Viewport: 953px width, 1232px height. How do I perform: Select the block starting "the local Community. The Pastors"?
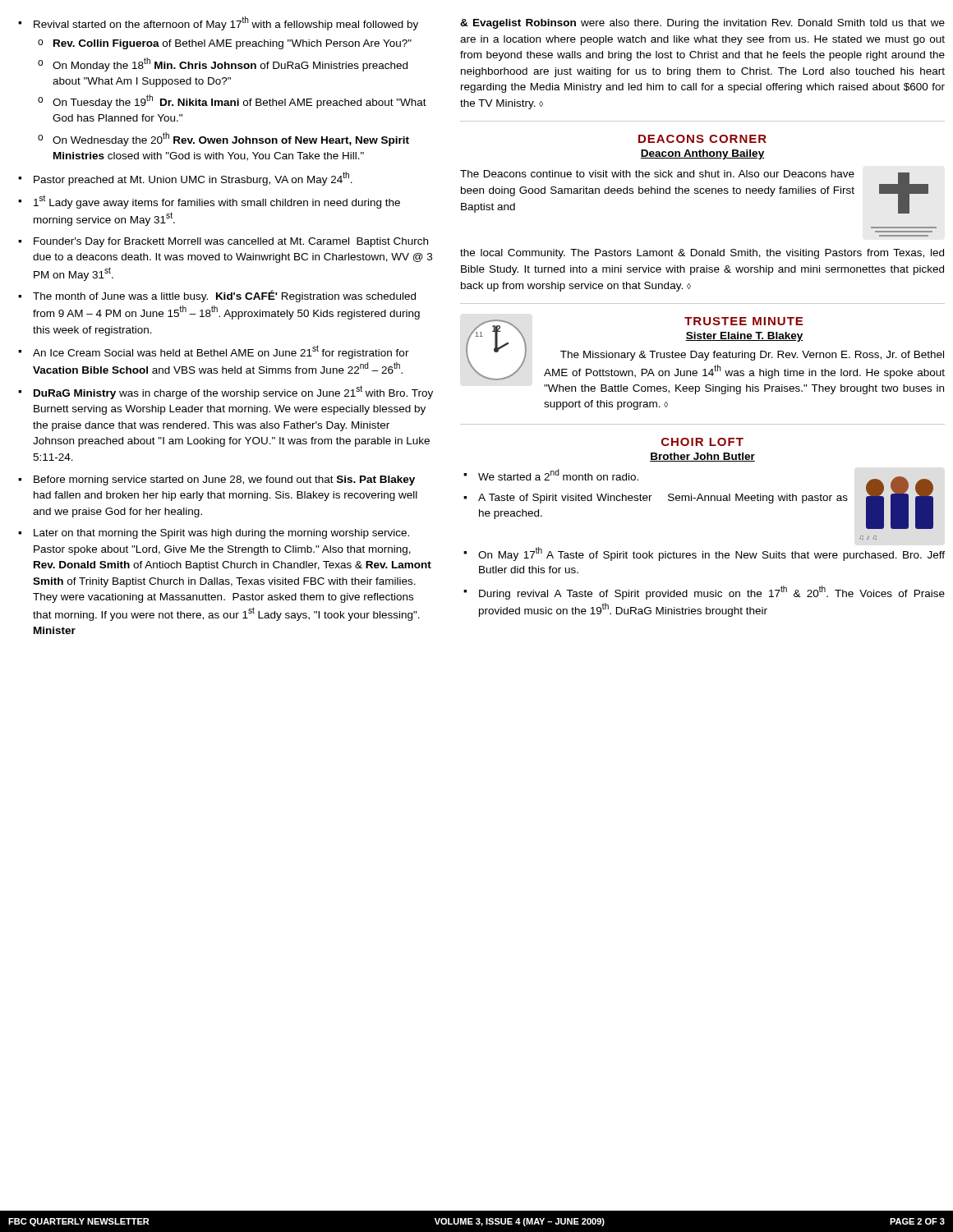pyautogui.click(x=702, y=269)
